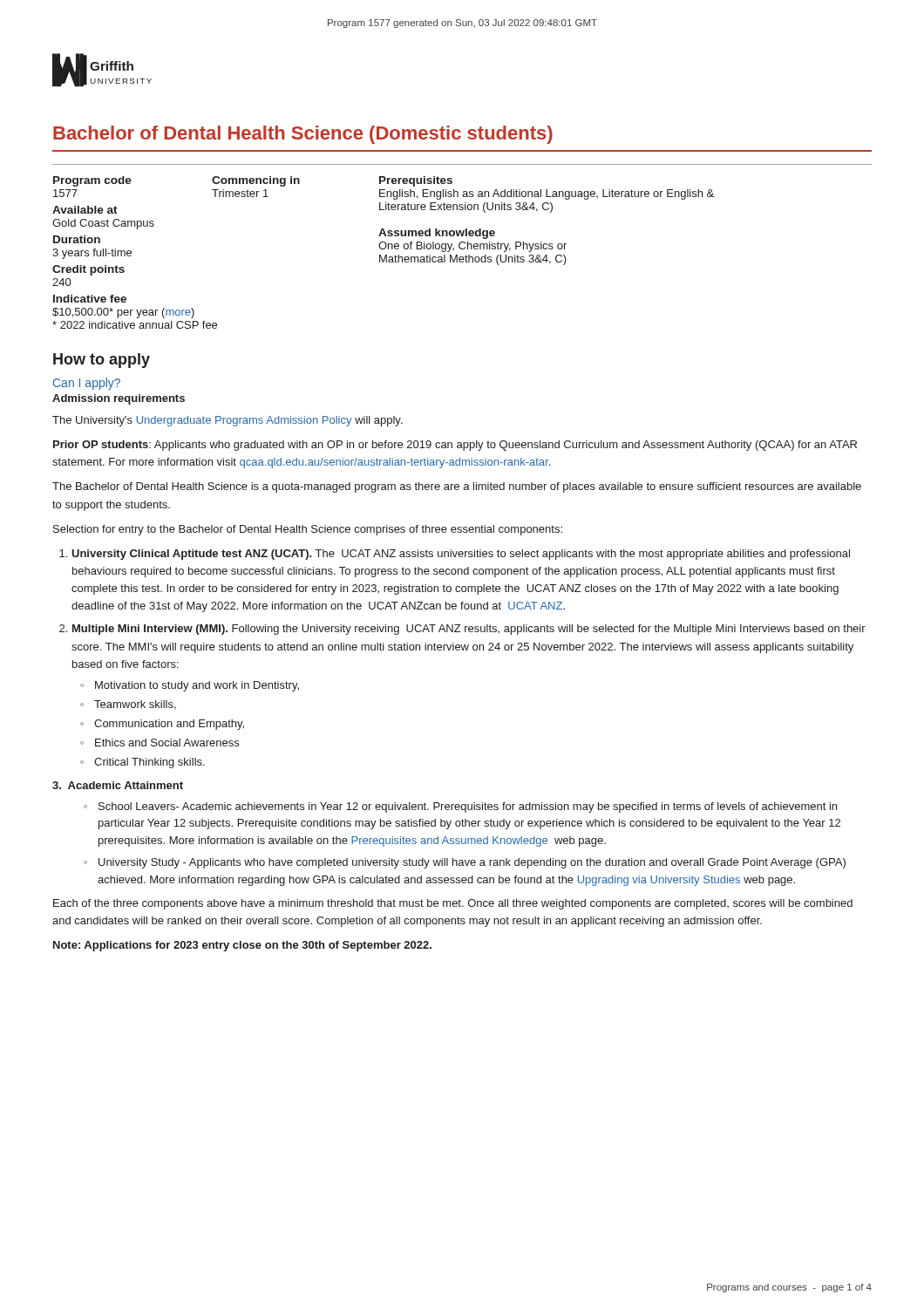Locate a logo

pos(462,78)
